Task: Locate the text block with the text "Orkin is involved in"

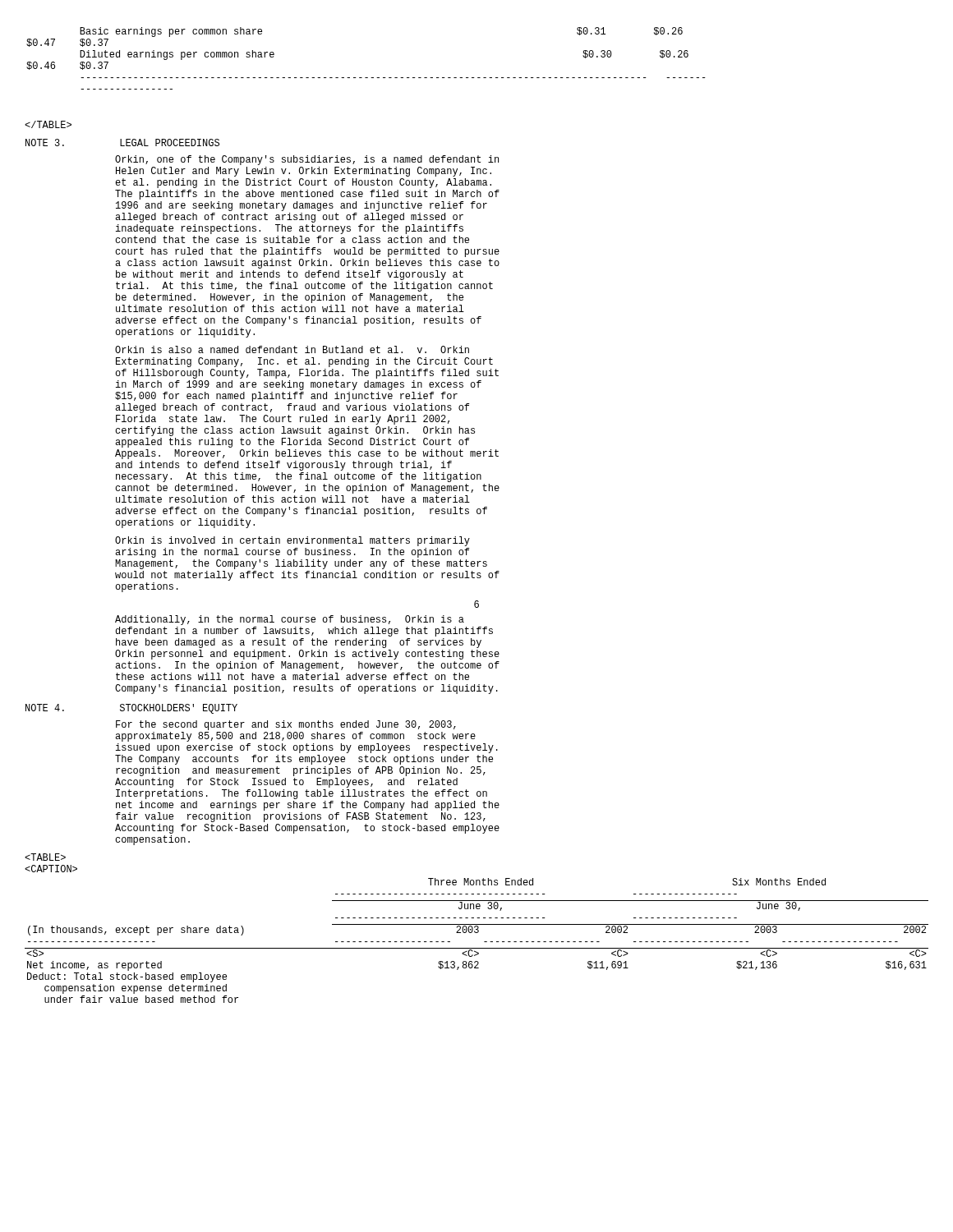Action: coord(292,541)
